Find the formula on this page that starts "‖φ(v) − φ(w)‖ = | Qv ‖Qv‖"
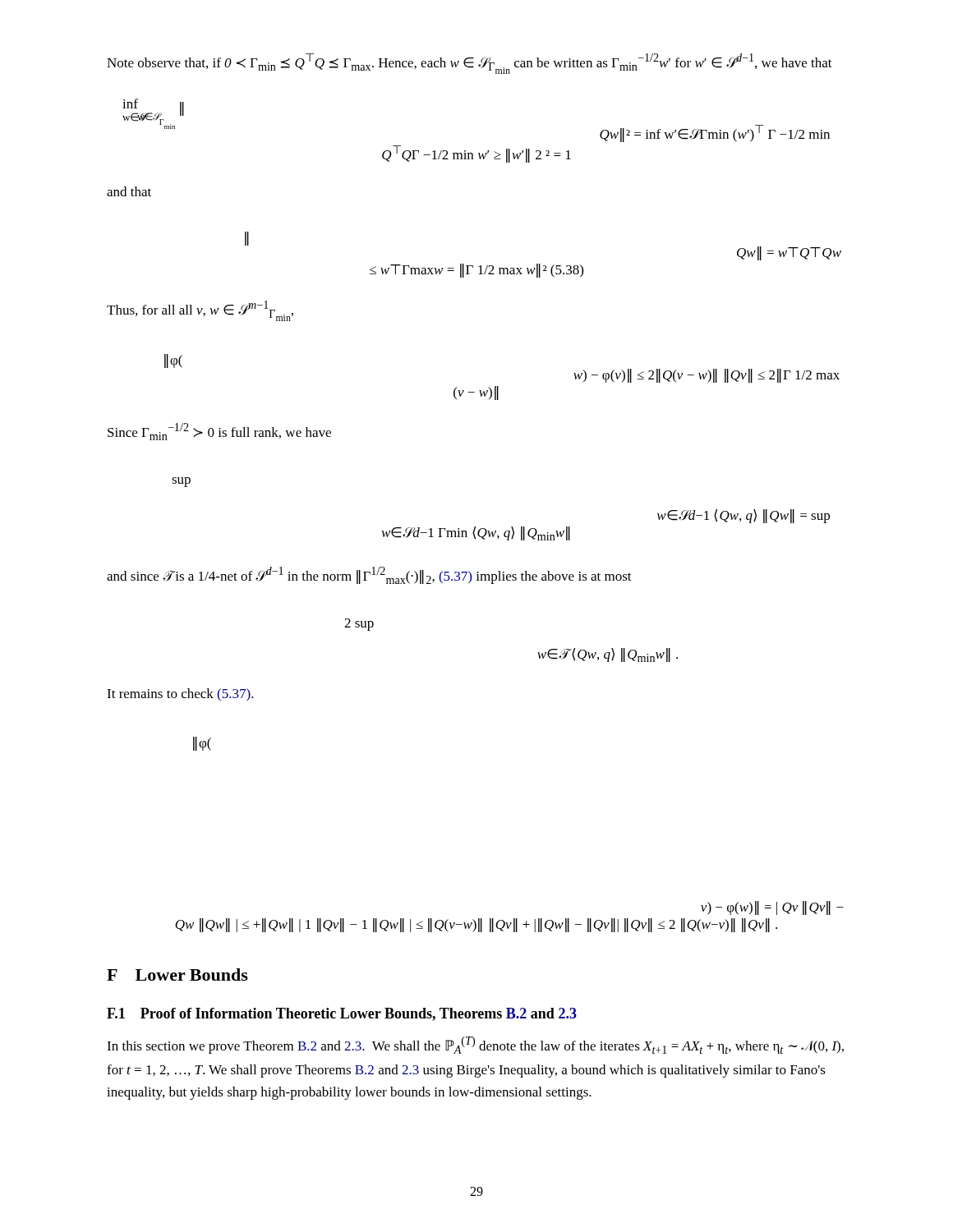 click(x=202, y=744)
